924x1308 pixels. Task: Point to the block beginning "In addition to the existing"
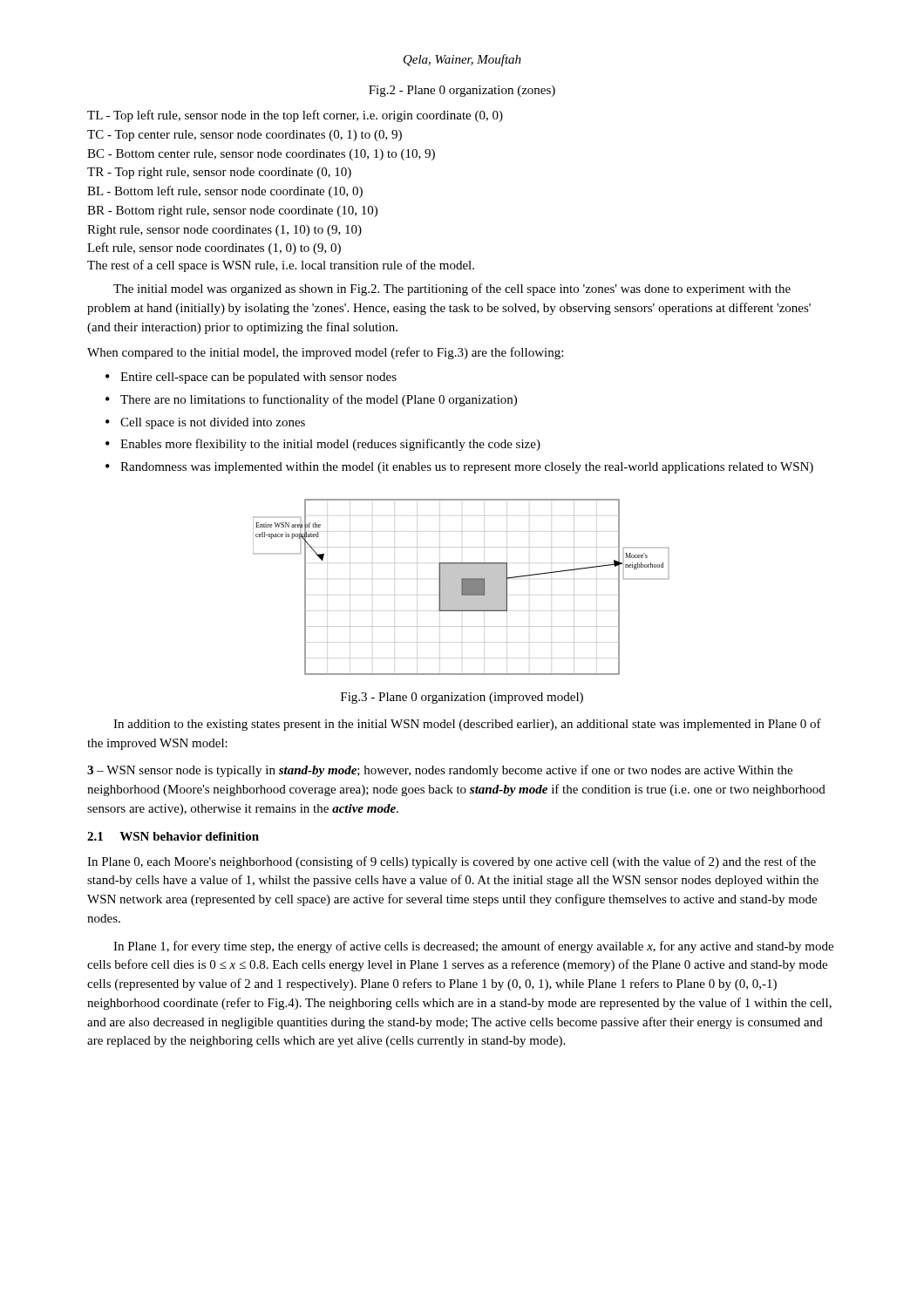click(454, 733)
